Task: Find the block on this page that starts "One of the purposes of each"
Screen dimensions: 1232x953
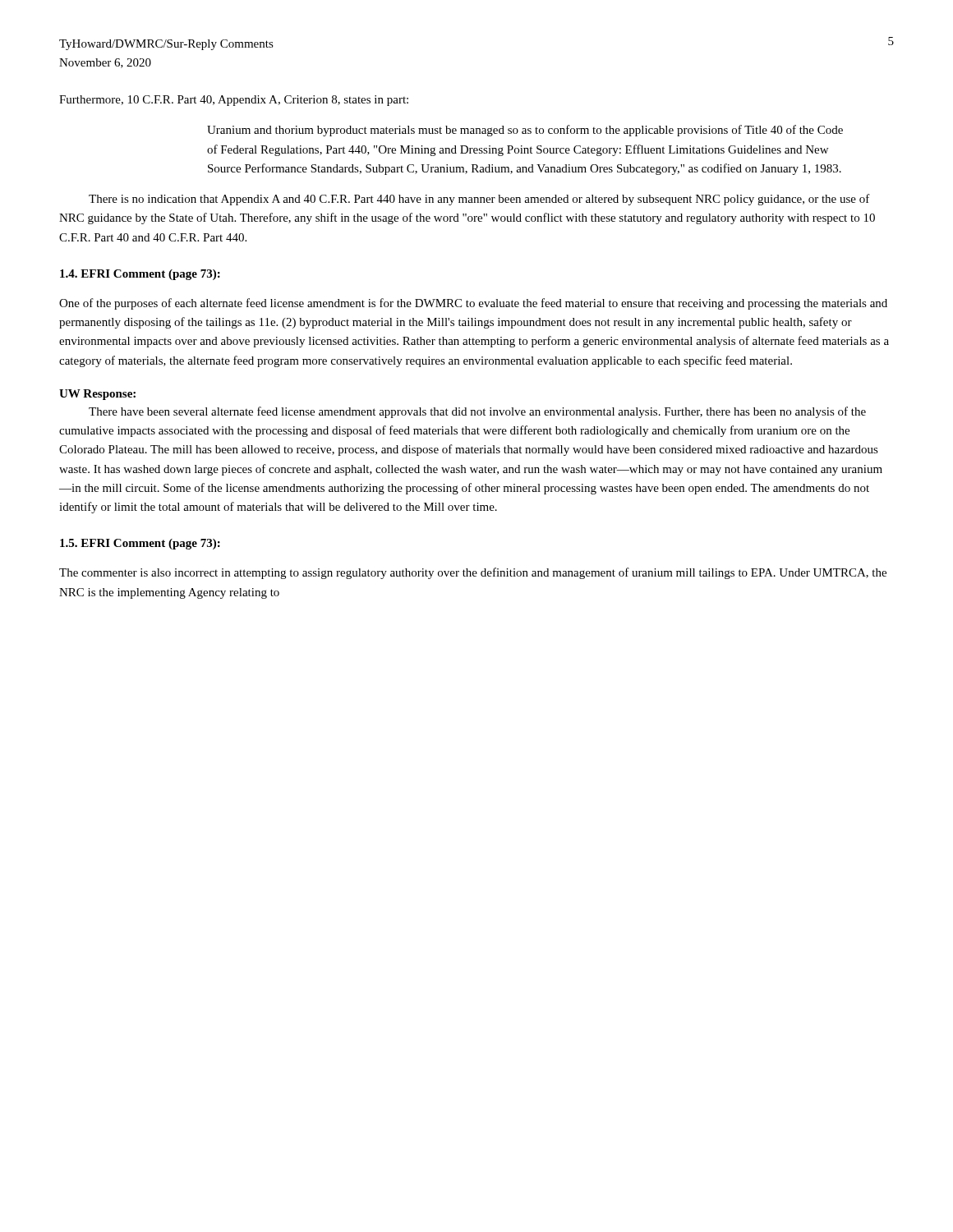Action: (x=474, y=332)
